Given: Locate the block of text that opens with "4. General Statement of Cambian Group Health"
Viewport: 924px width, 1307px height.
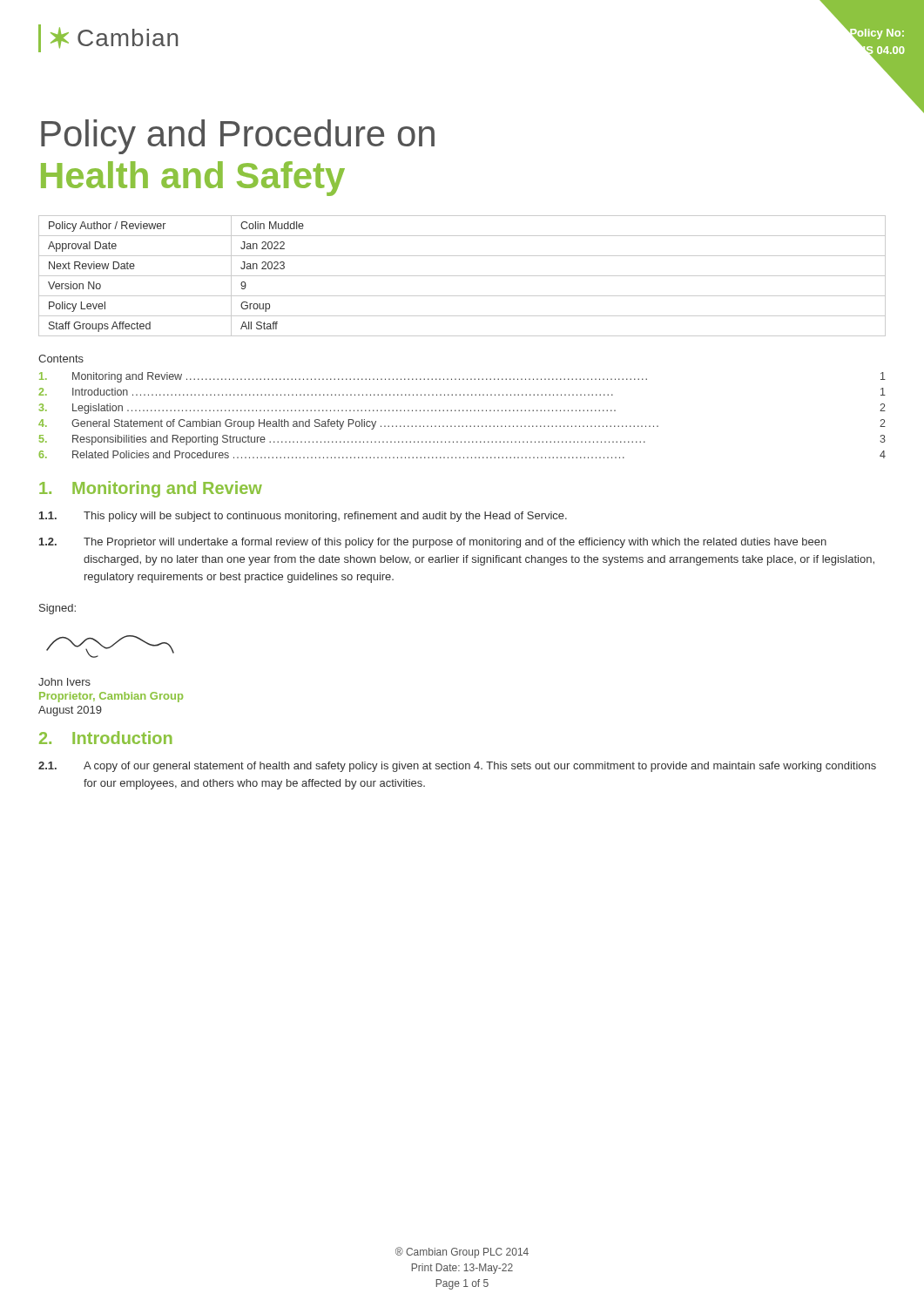Looking at the screenshot, I should click(x=462, y=423).
